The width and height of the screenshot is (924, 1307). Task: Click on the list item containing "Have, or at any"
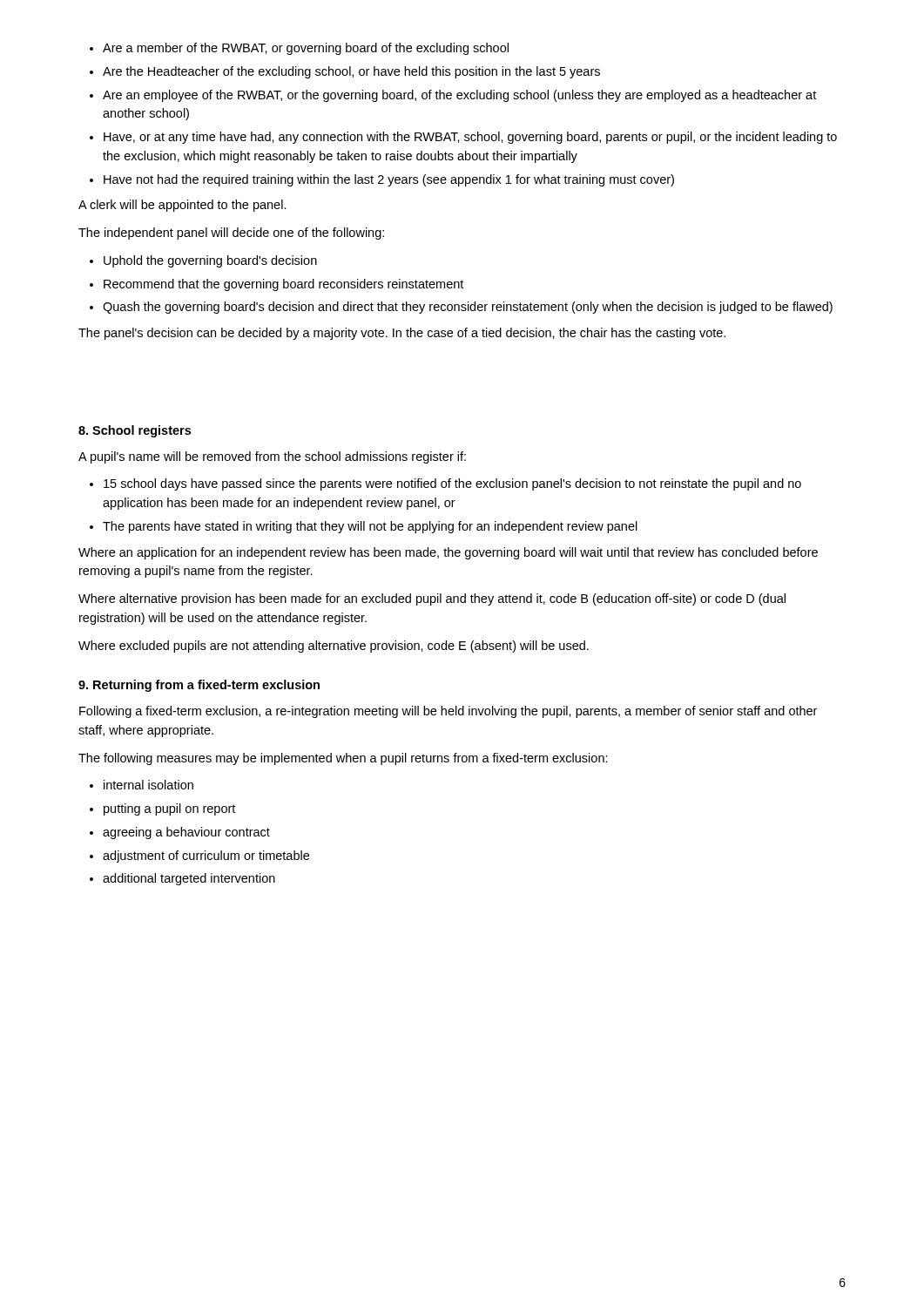474,147
